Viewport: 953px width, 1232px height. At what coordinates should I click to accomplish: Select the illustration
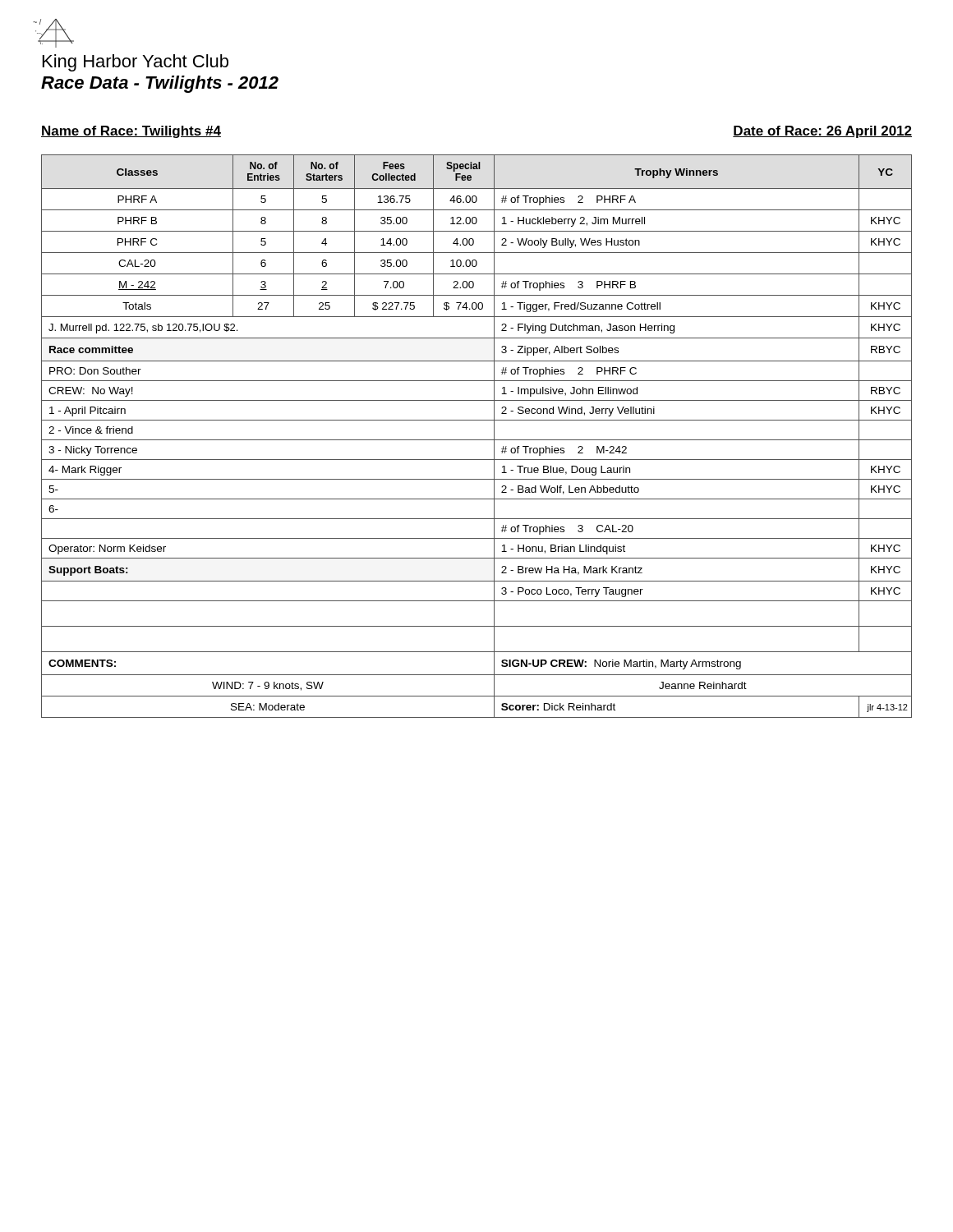coord(64,33)
